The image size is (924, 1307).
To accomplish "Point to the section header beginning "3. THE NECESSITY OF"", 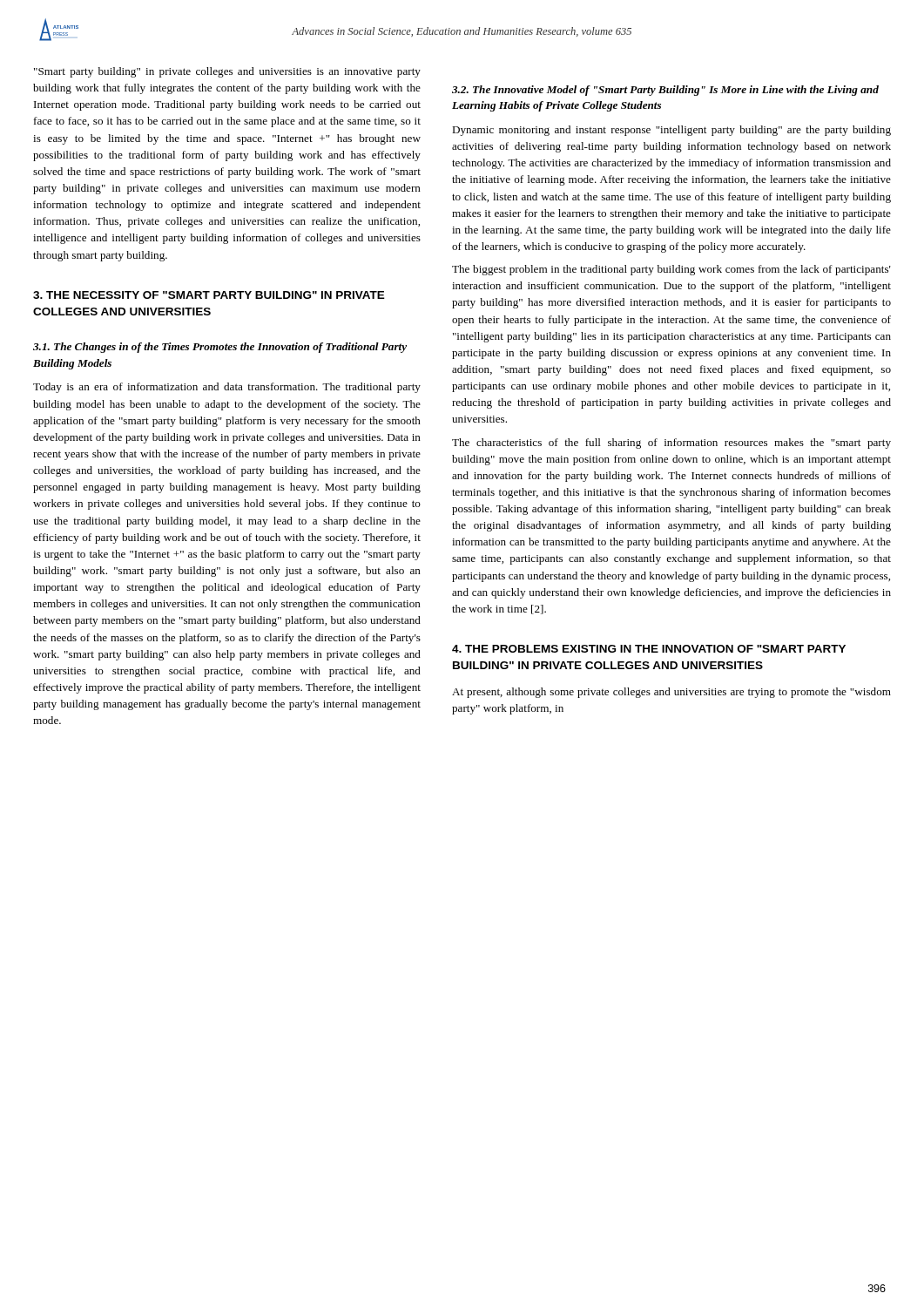I will (209, 303).
